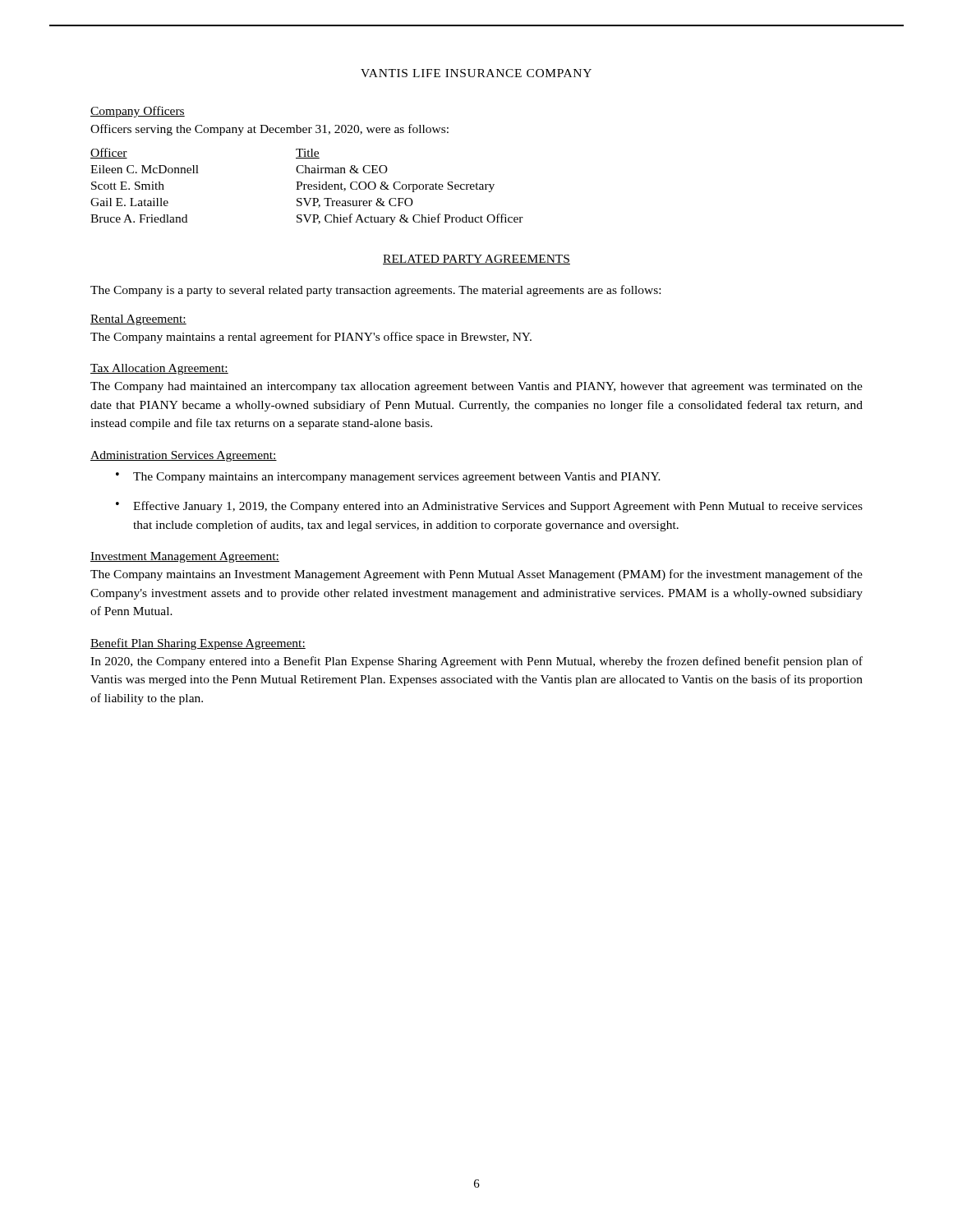
Task: Click the passage that begins "The Company is"
Action: (x=376, y=290)
